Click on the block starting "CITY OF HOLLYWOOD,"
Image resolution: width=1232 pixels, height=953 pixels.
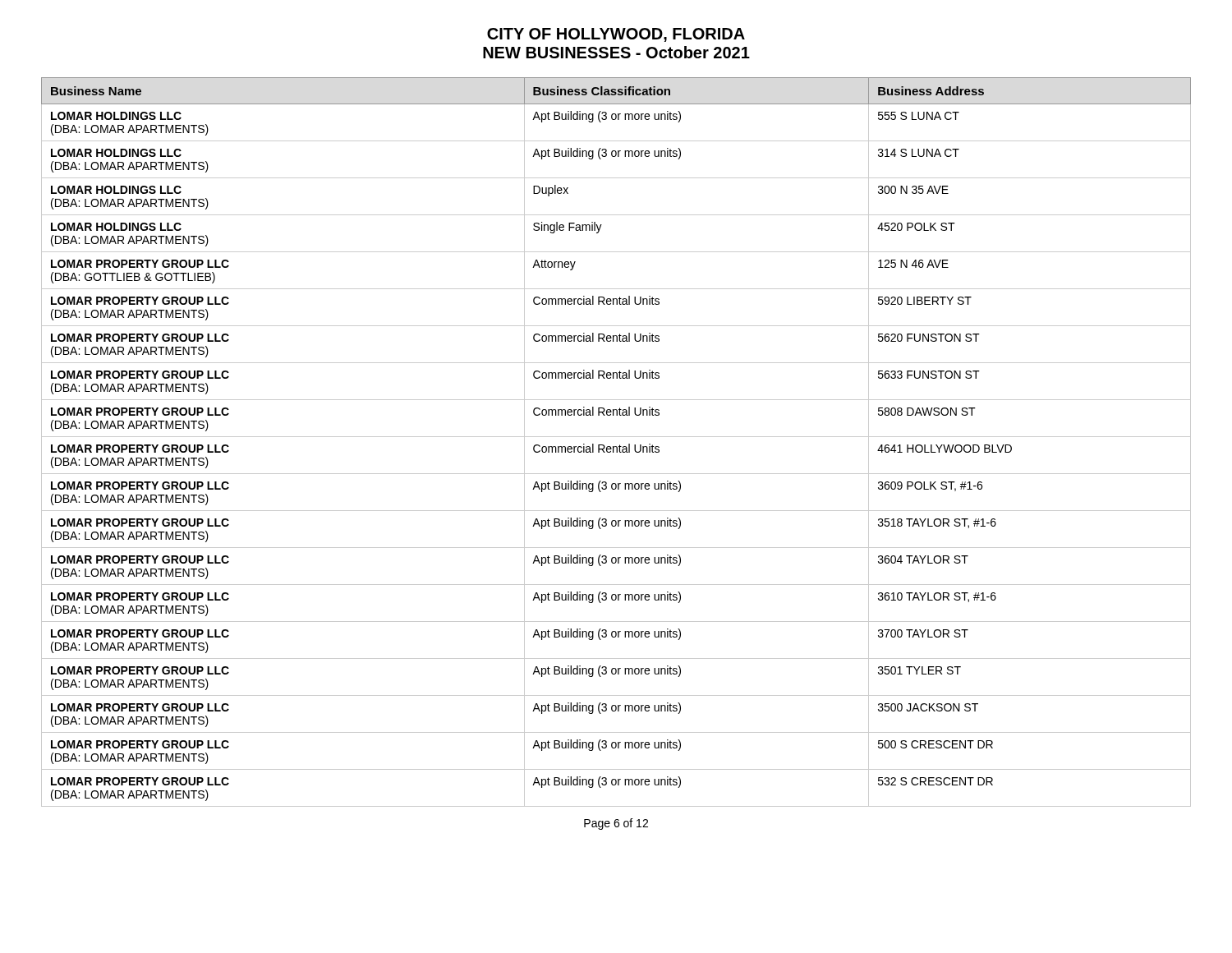(616, 44)
